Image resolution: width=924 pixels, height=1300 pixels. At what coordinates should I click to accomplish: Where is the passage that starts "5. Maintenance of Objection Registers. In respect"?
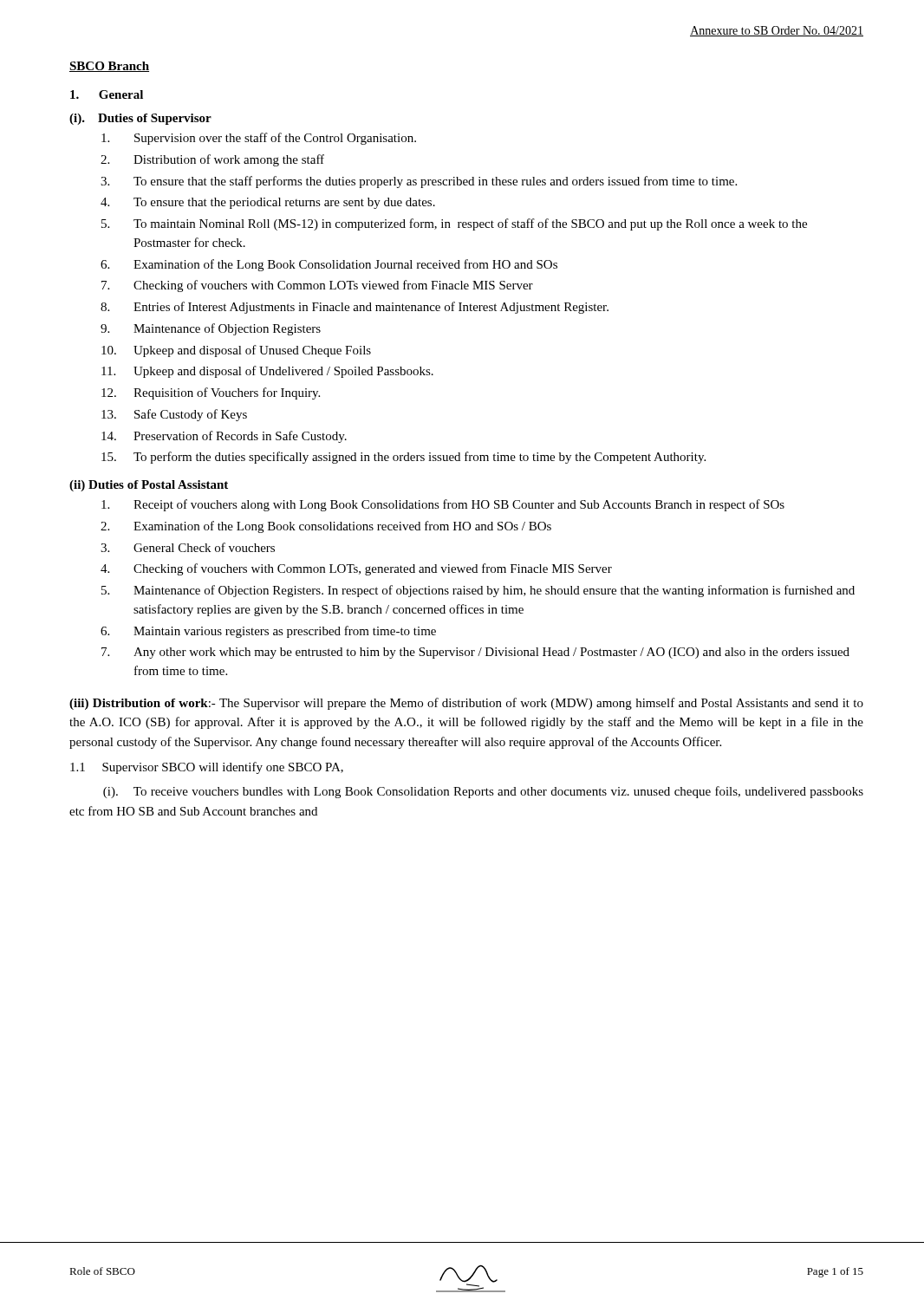tap(482, 600)
